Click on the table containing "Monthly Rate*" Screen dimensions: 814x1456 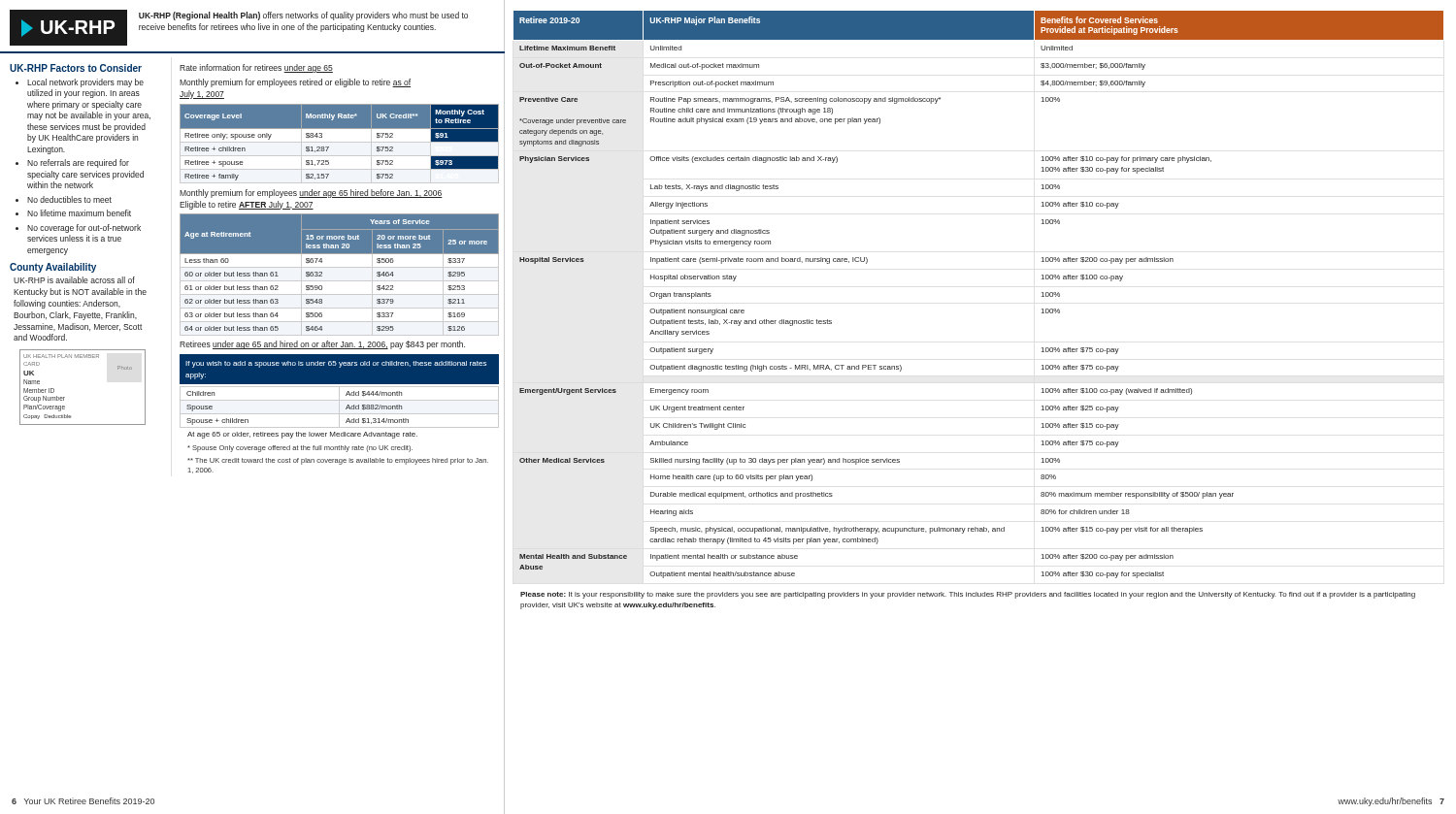pyautogui.click(x=339, y=143)
